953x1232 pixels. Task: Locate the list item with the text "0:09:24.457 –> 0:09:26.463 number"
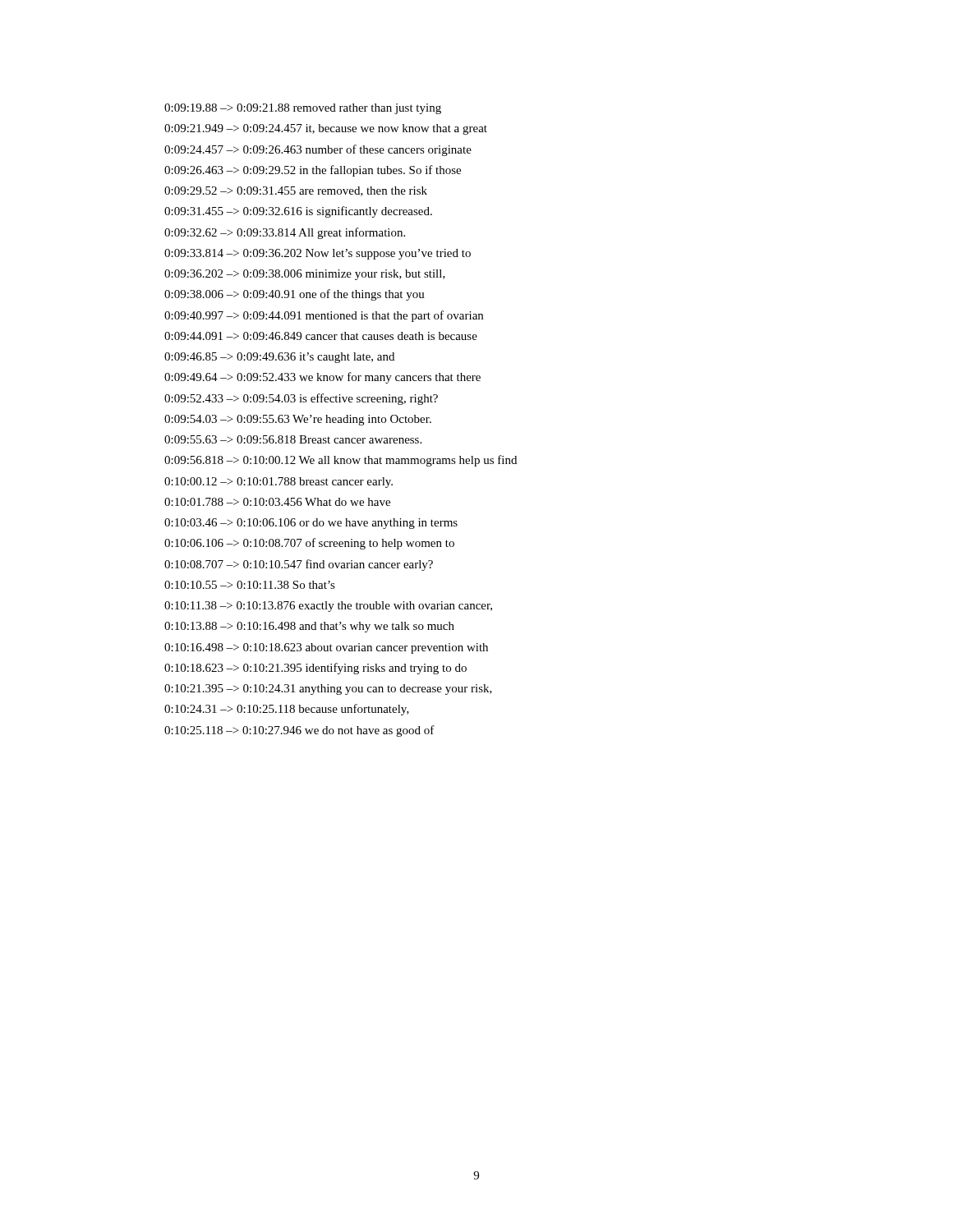[318, 149]
